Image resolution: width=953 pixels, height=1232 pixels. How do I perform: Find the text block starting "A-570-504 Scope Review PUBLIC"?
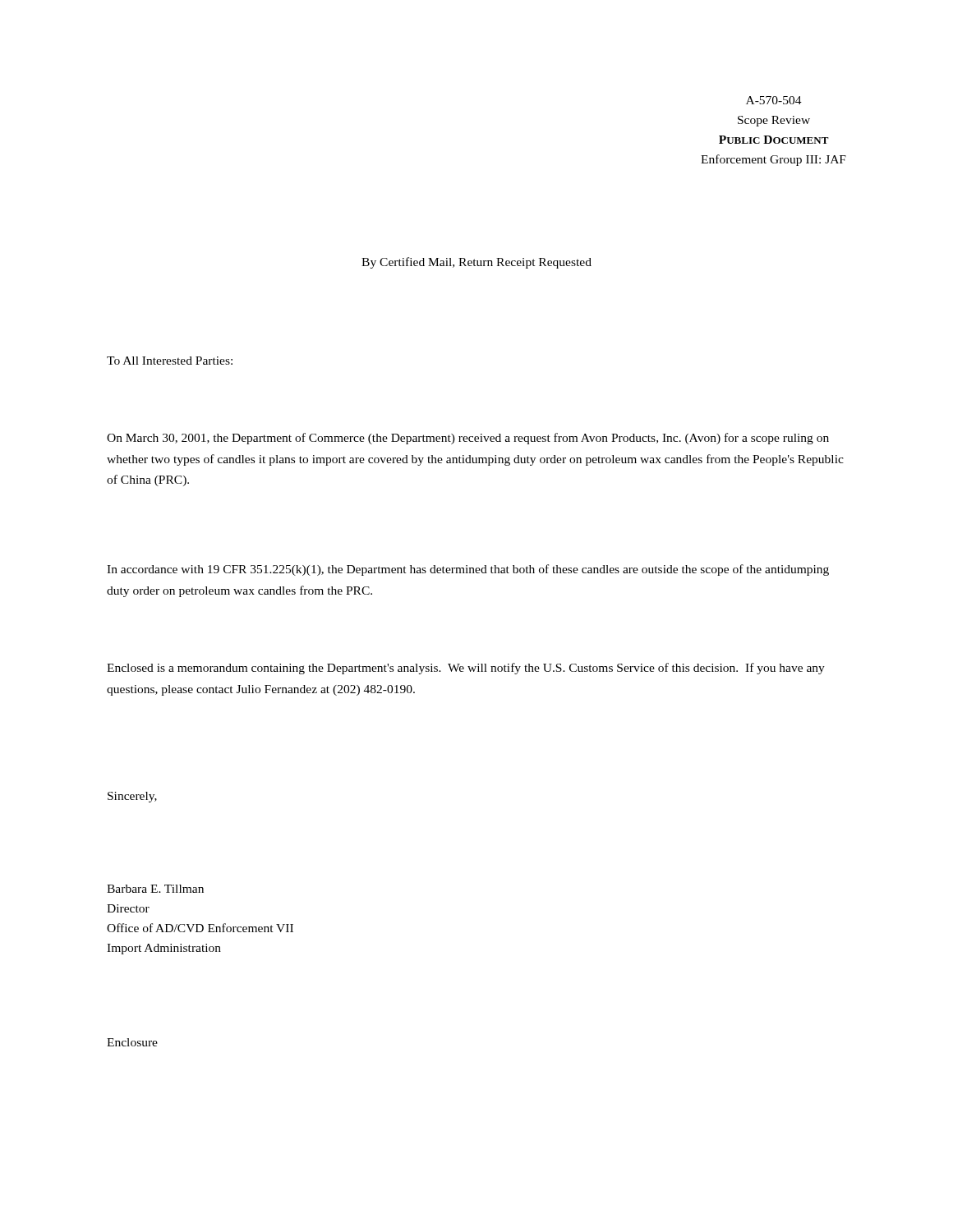tap(774, 129)
